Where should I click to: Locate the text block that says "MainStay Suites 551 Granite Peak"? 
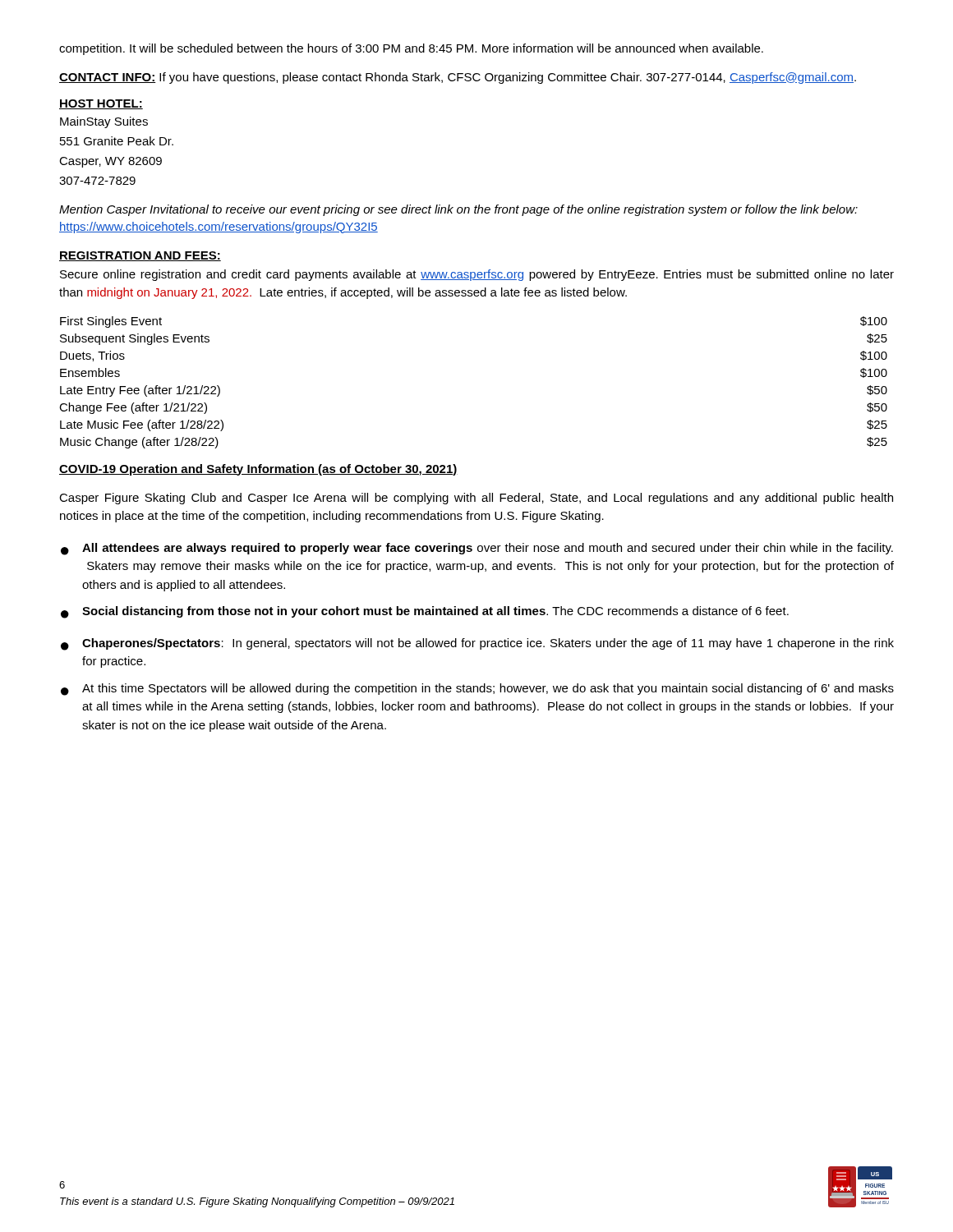(117, 151)
